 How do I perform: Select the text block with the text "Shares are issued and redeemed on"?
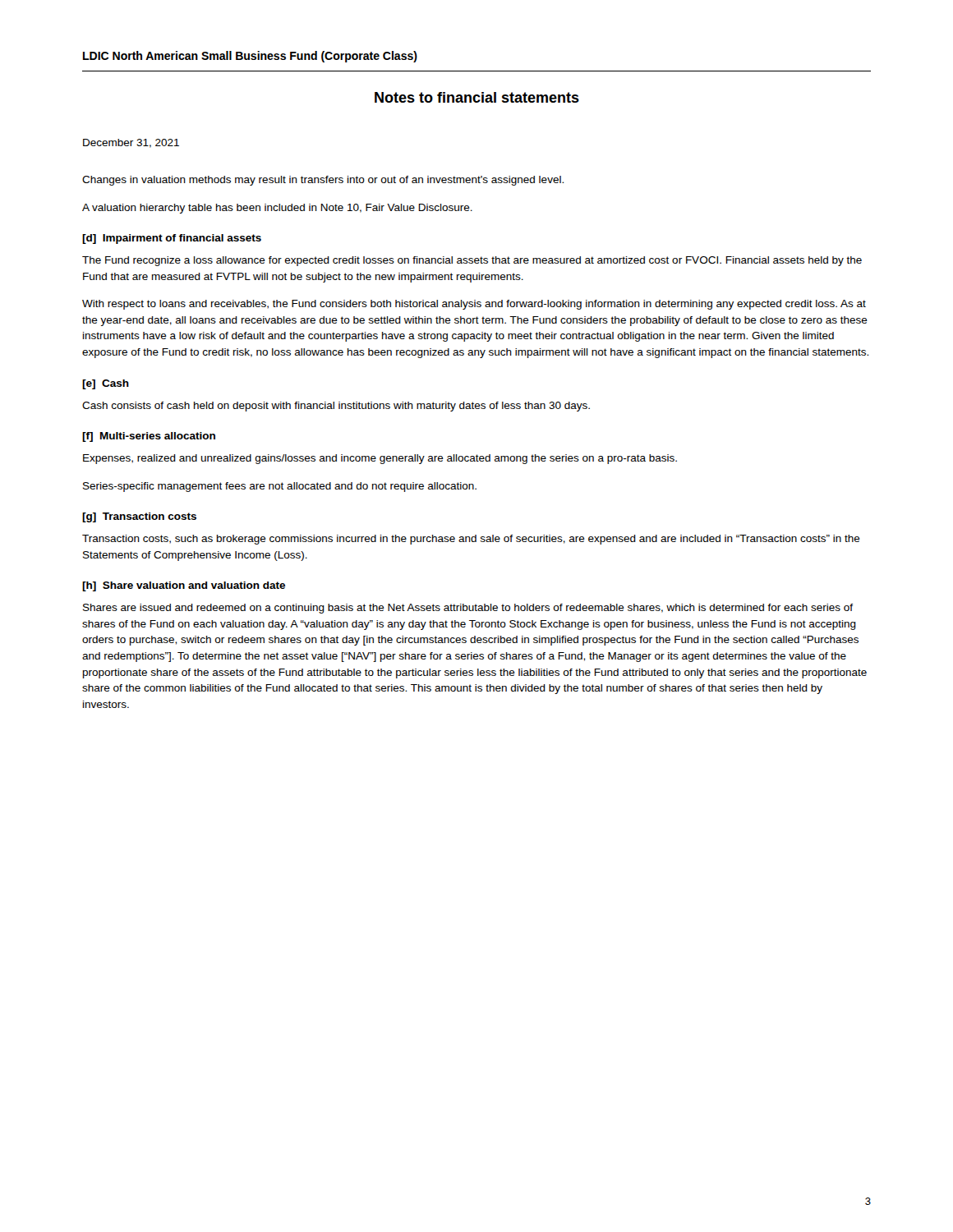[x=475, y=656]
